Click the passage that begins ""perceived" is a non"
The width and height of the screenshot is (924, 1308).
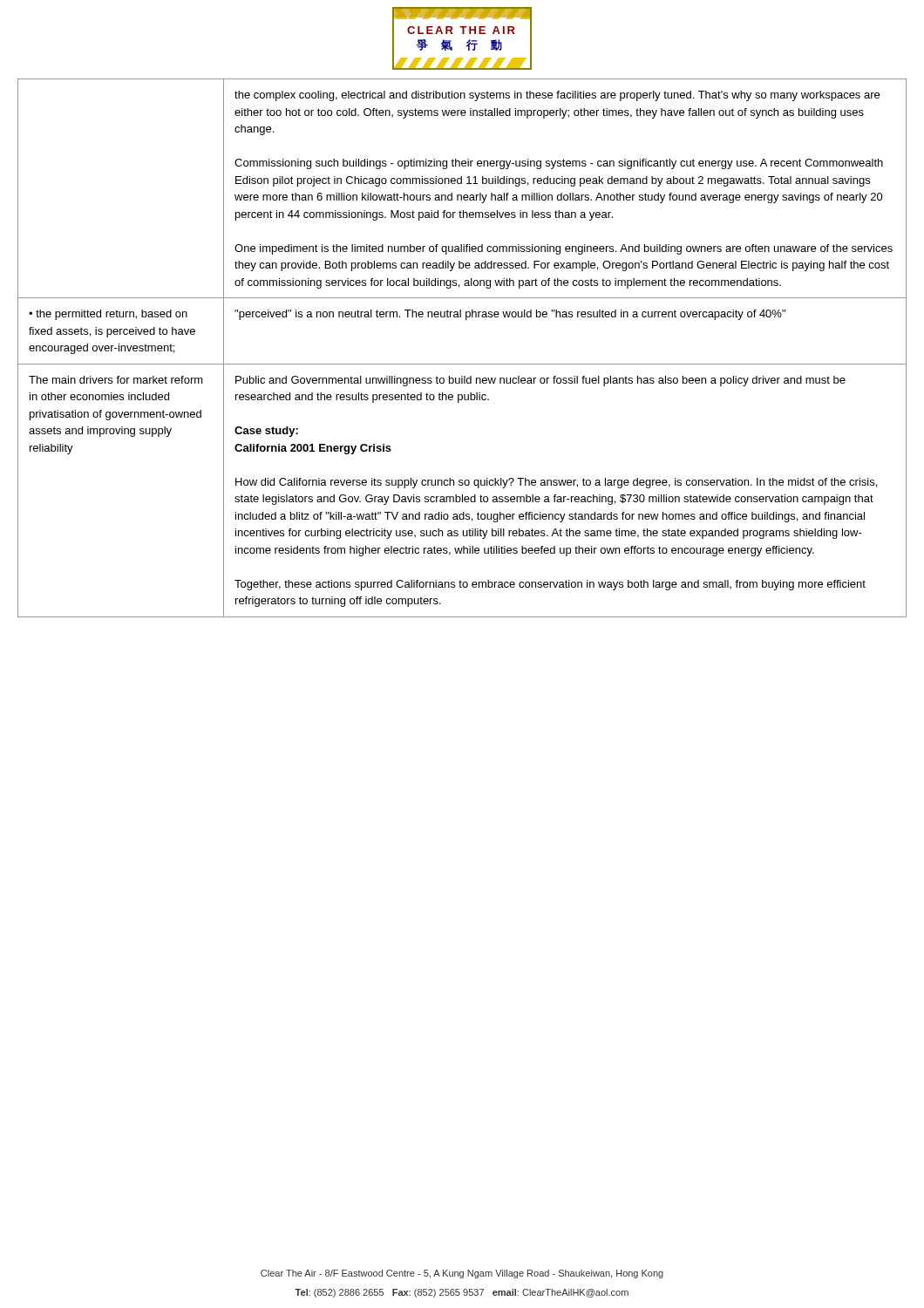click(510, 314)
